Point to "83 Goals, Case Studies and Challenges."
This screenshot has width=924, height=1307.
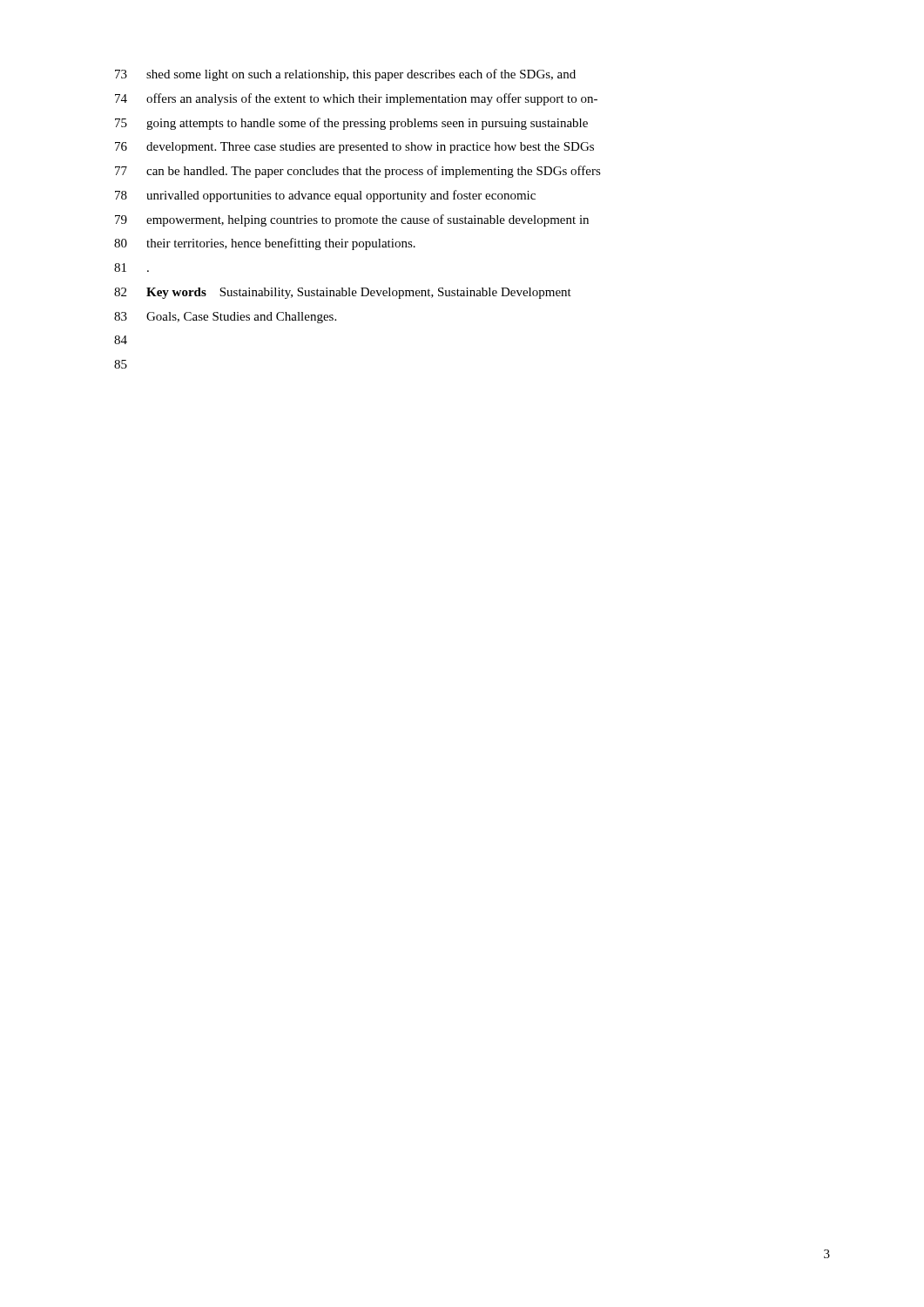[x=225, y=318]
